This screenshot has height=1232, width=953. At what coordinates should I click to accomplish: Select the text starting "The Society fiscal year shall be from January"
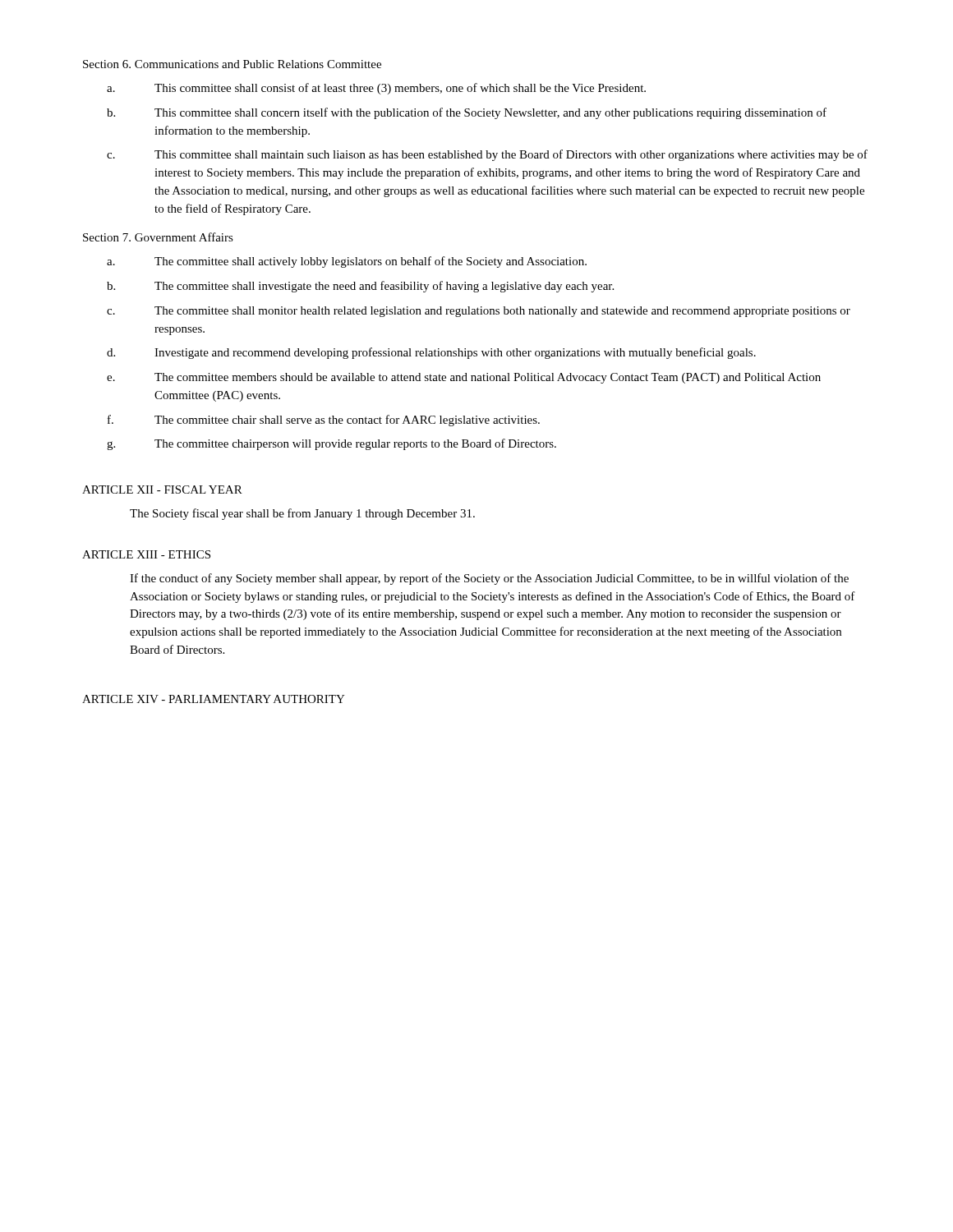point(303,513)
